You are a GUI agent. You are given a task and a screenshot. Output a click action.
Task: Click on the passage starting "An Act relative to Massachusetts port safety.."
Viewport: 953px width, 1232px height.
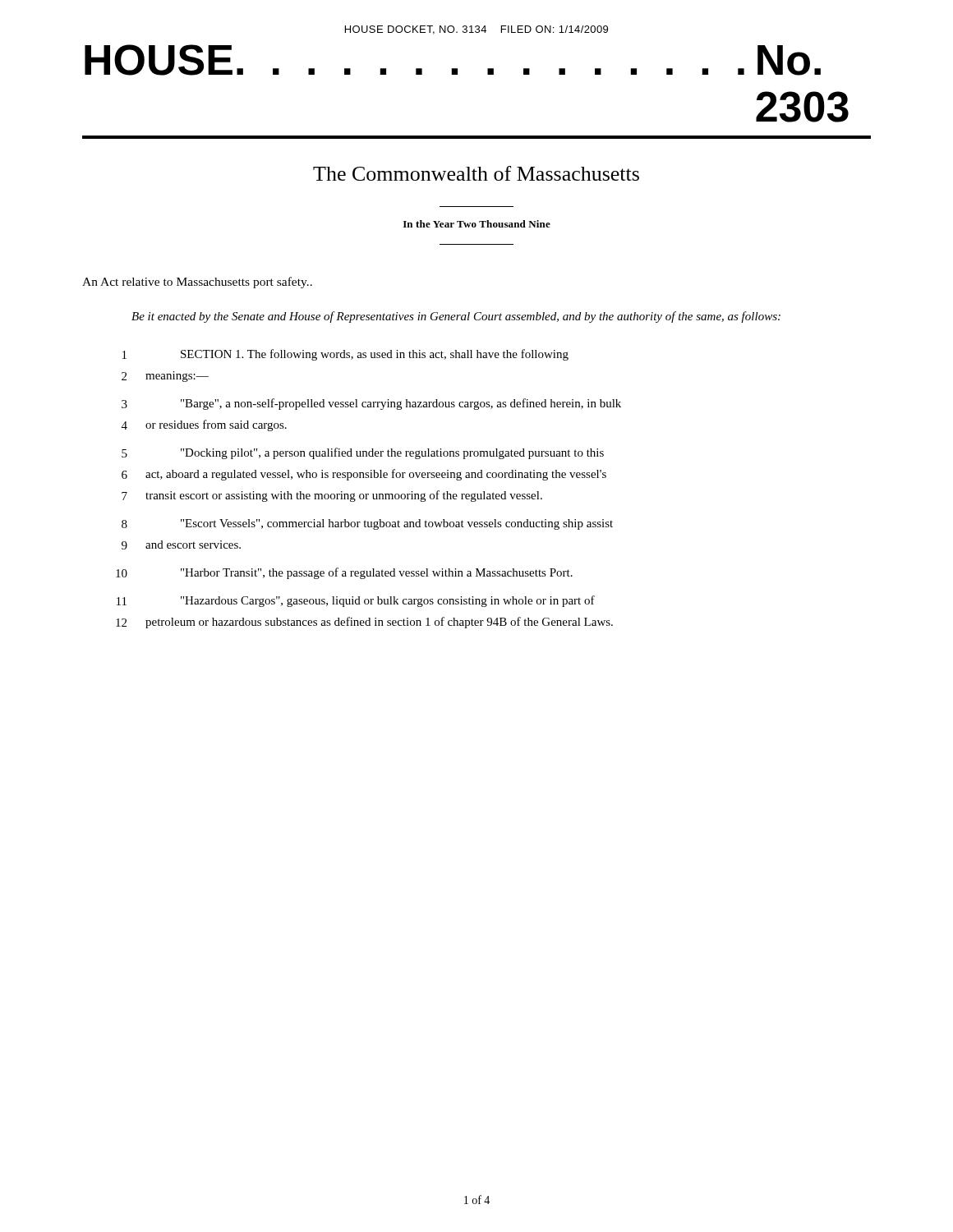[x=197, y=282]
